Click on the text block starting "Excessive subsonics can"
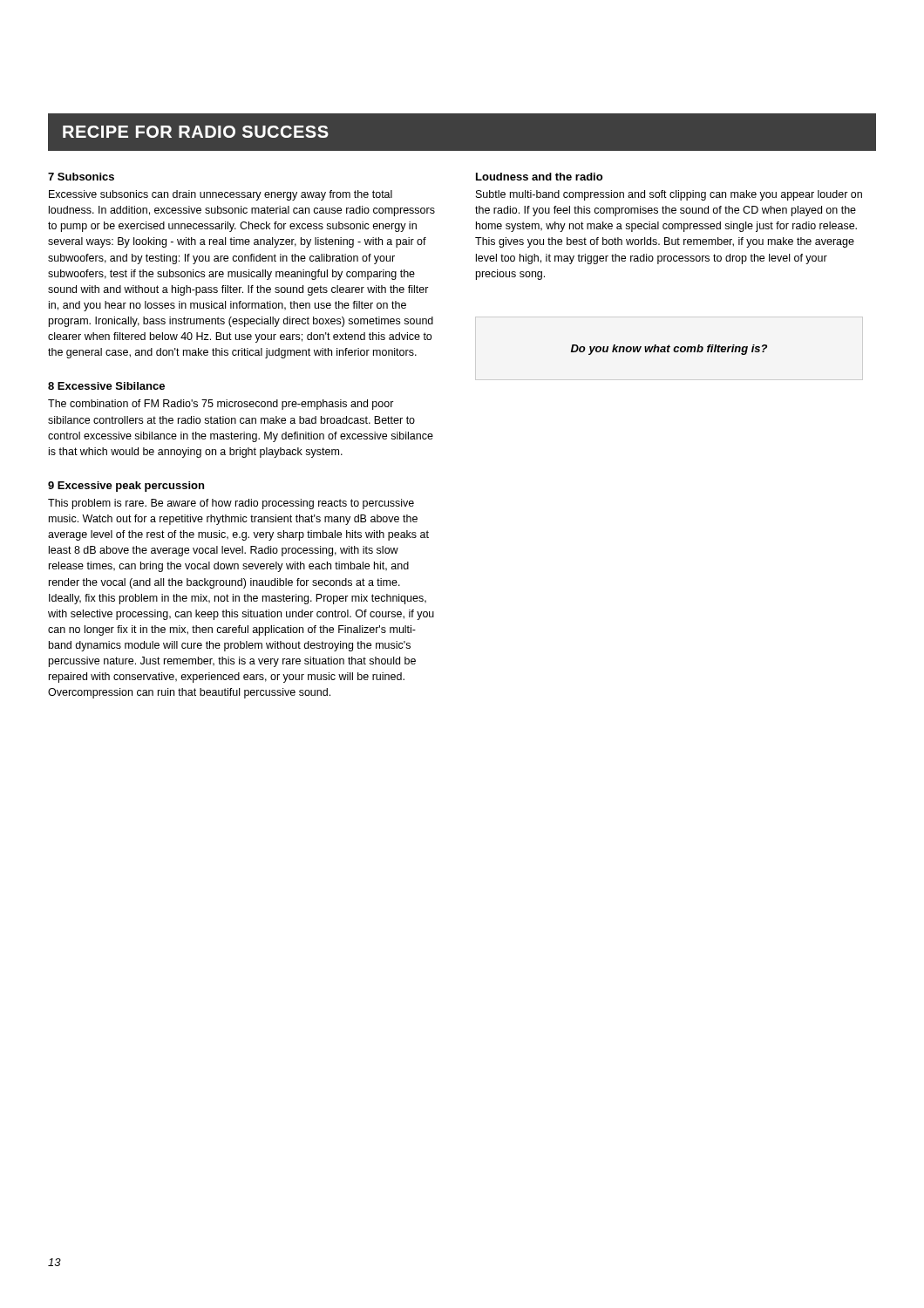This screenshot has height=1308, width=924. [x=241, y=274]
